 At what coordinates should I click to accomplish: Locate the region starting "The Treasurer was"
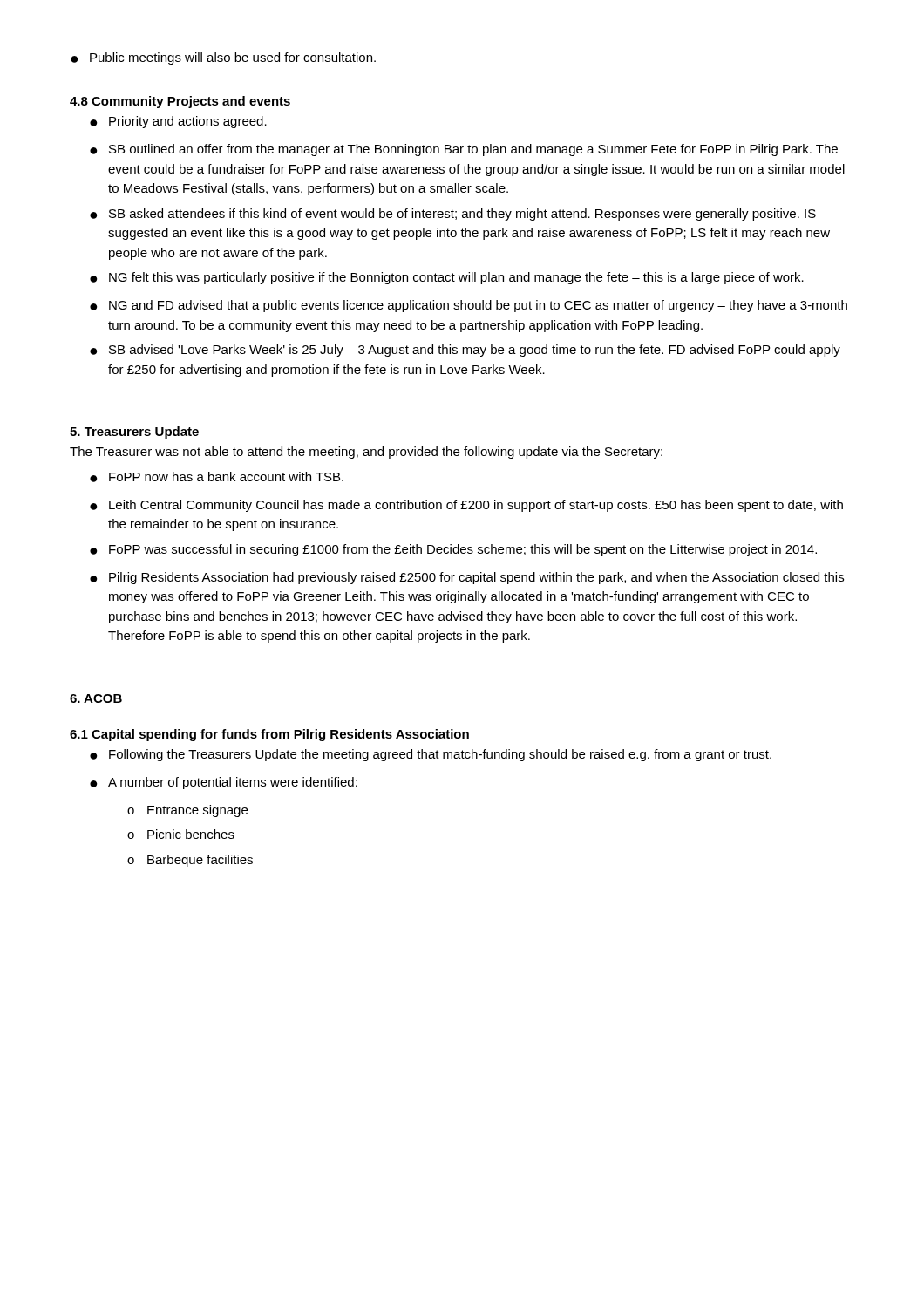click(367, 451)
